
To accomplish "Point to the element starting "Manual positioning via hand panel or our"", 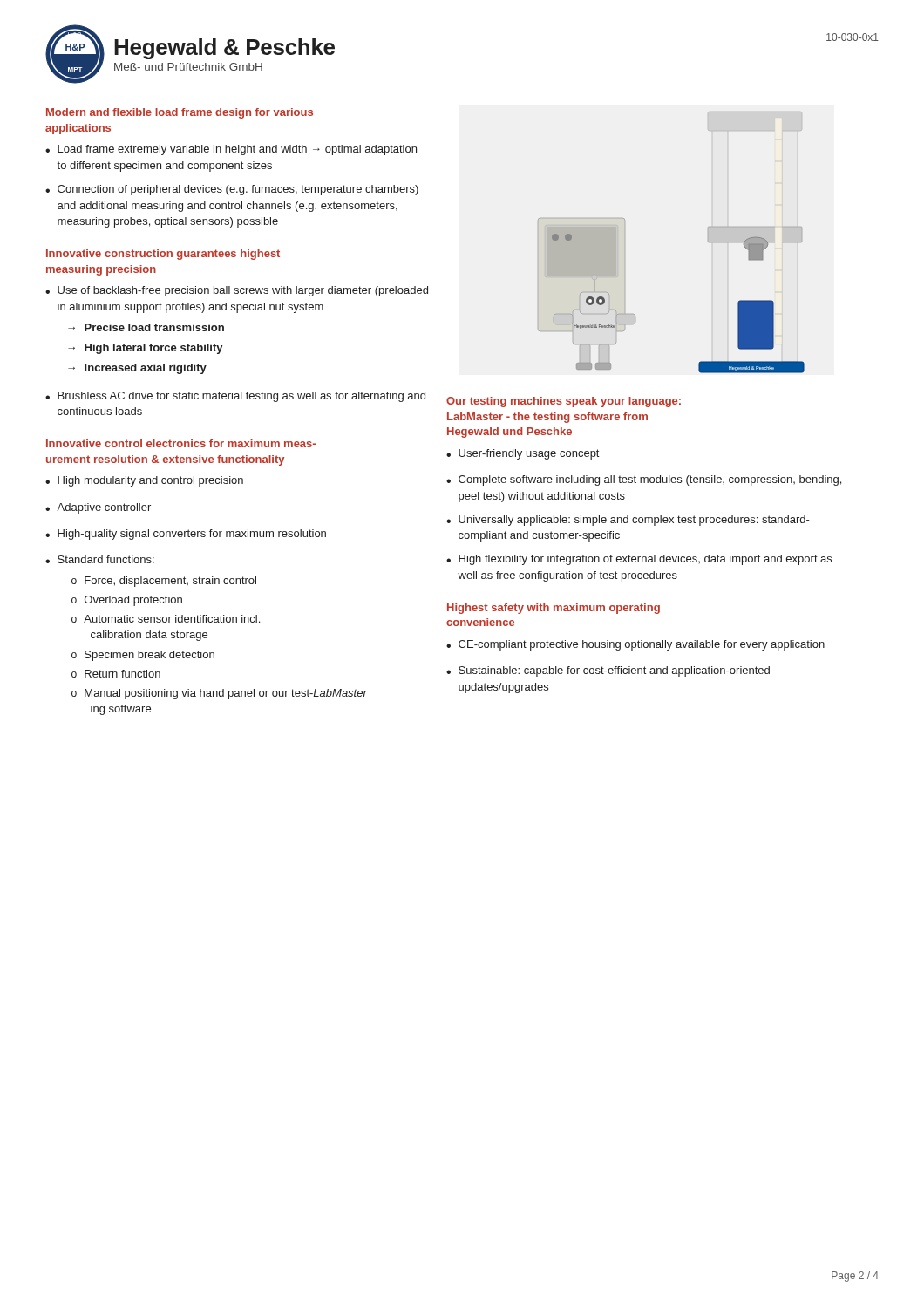I will [225, 700].
